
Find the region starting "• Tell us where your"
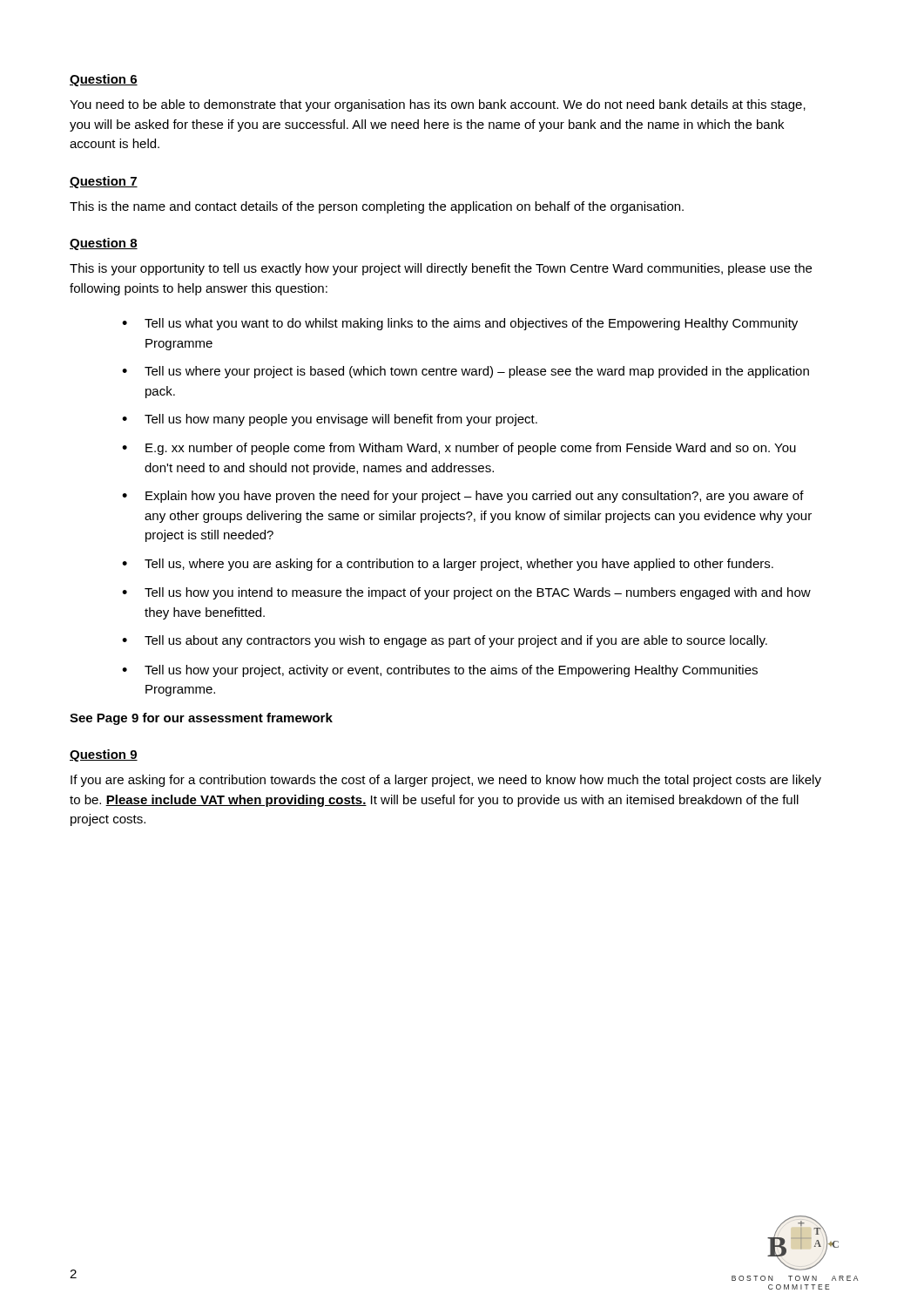475,381
